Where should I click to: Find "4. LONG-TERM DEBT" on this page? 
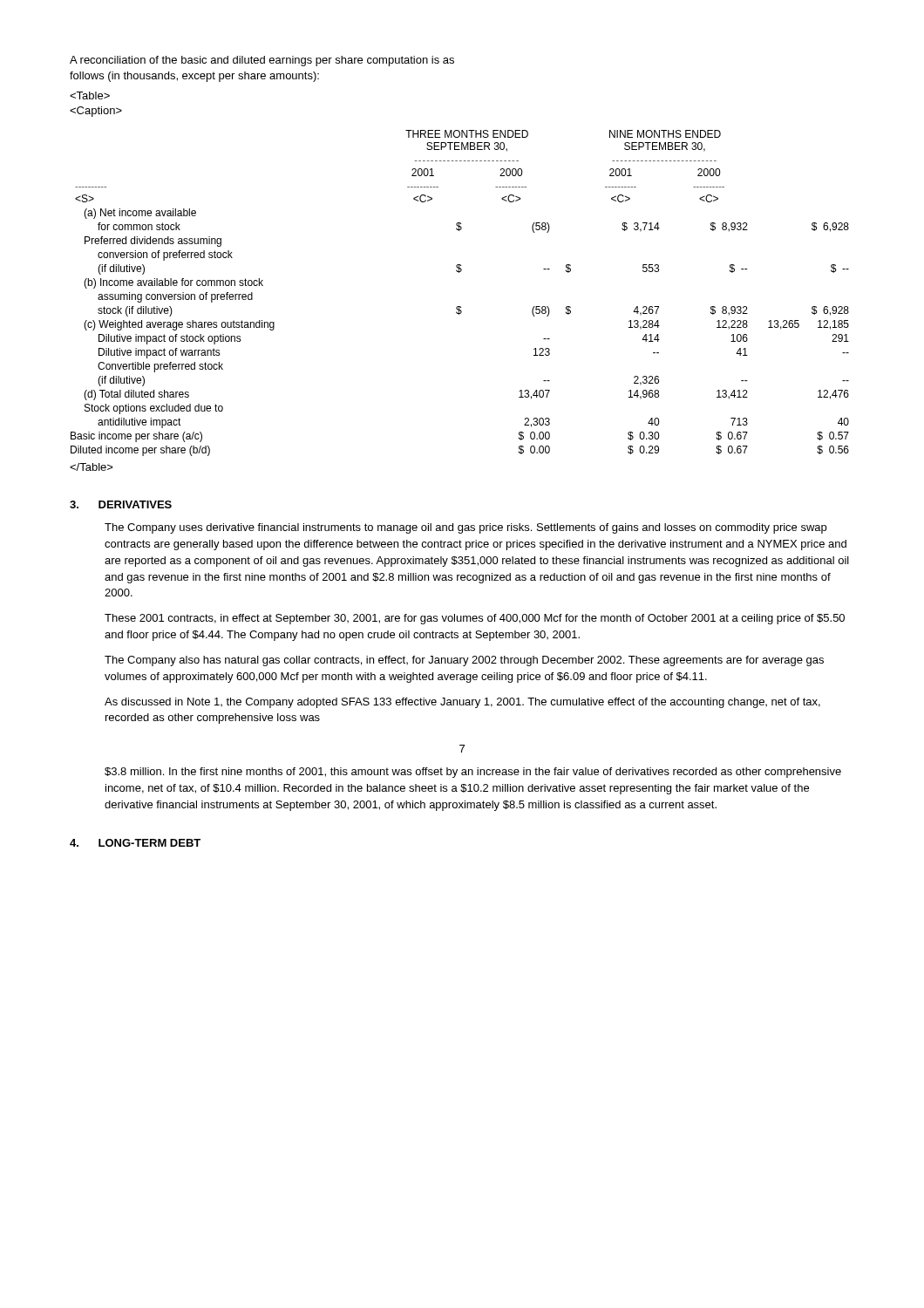[135, 843]
